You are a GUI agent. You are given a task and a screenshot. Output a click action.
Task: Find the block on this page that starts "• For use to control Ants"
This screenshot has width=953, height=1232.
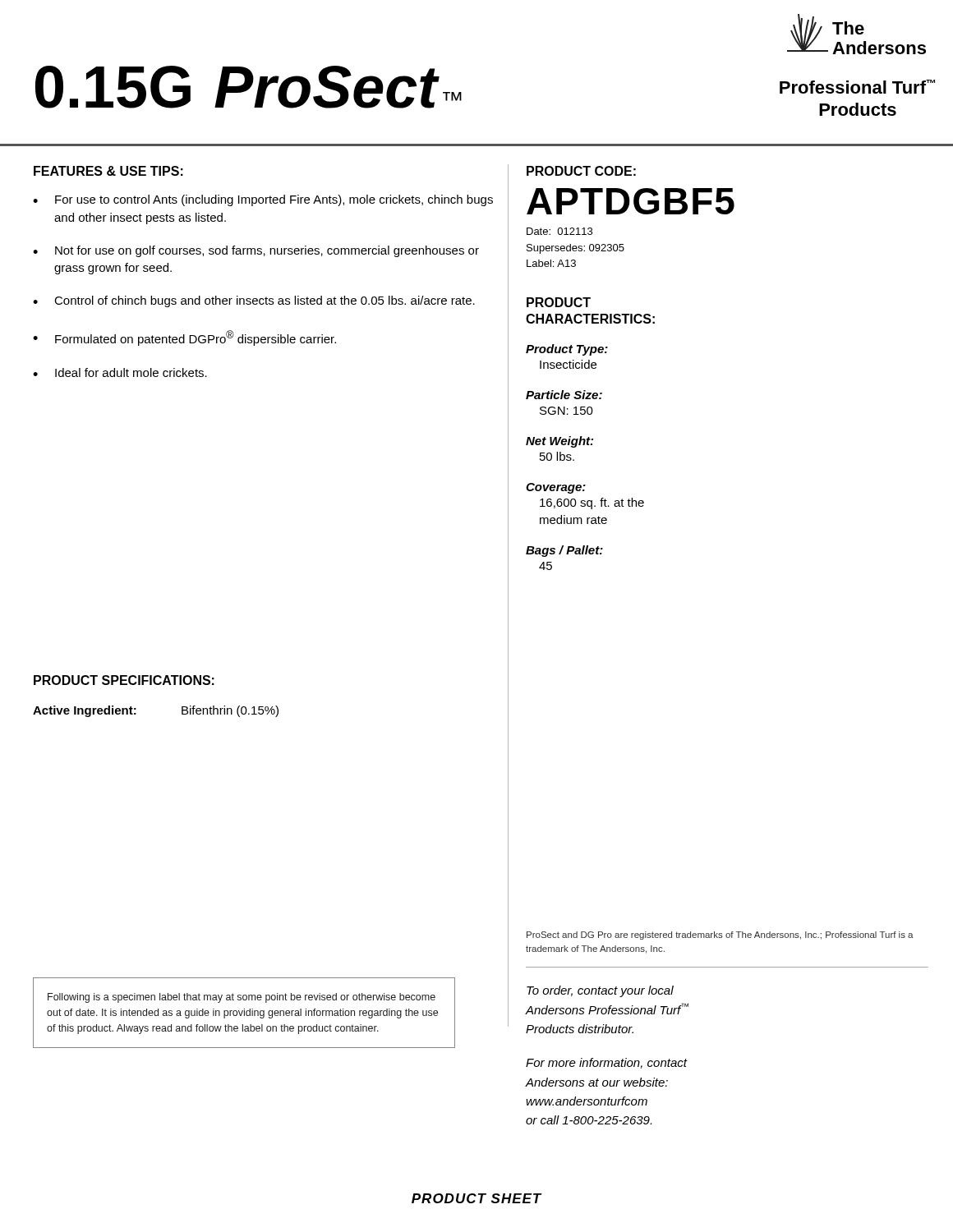pyautogui.click(x=267, y=208)
